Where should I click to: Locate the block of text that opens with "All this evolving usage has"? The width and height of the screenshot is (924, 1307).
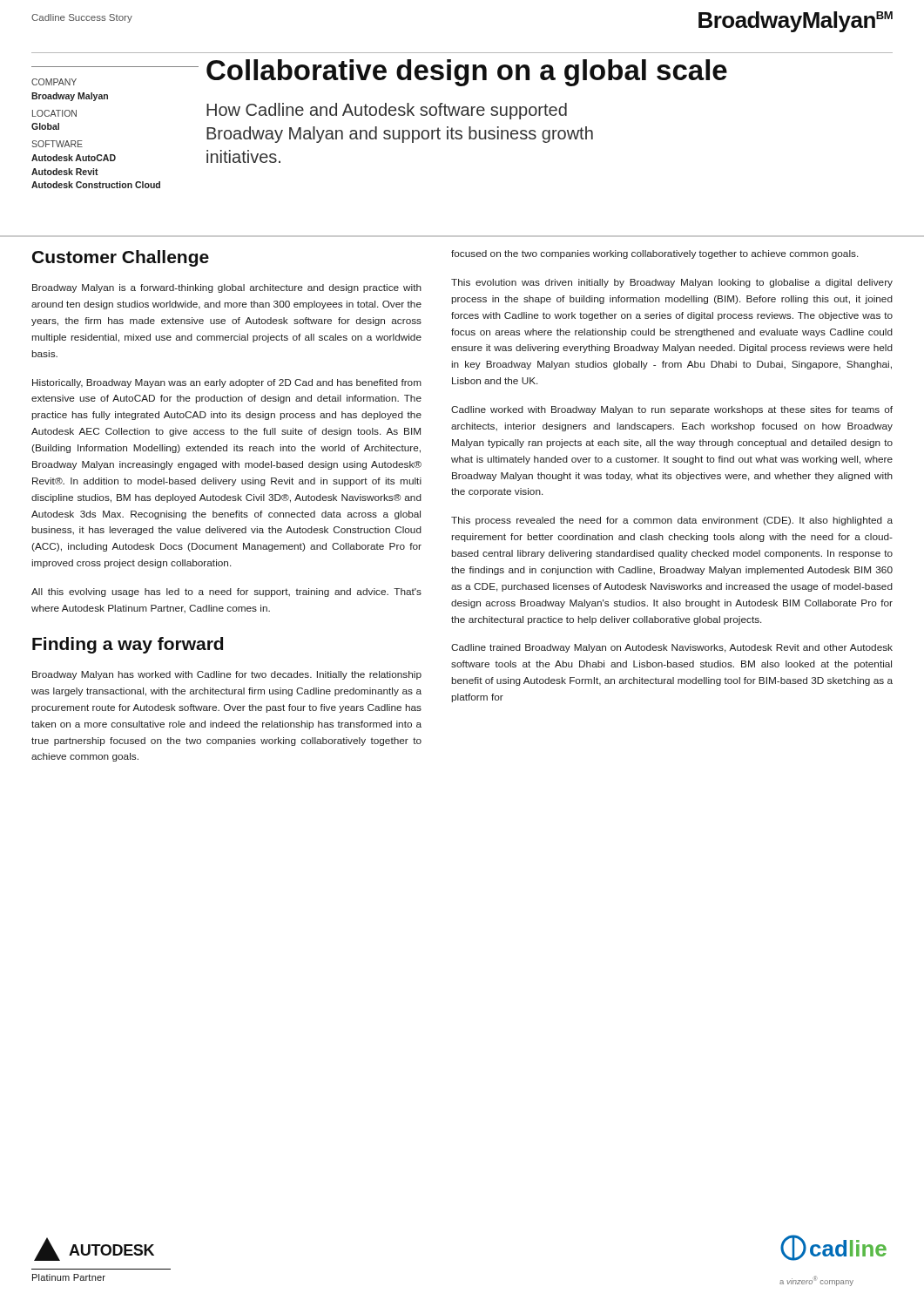point(226,600)
